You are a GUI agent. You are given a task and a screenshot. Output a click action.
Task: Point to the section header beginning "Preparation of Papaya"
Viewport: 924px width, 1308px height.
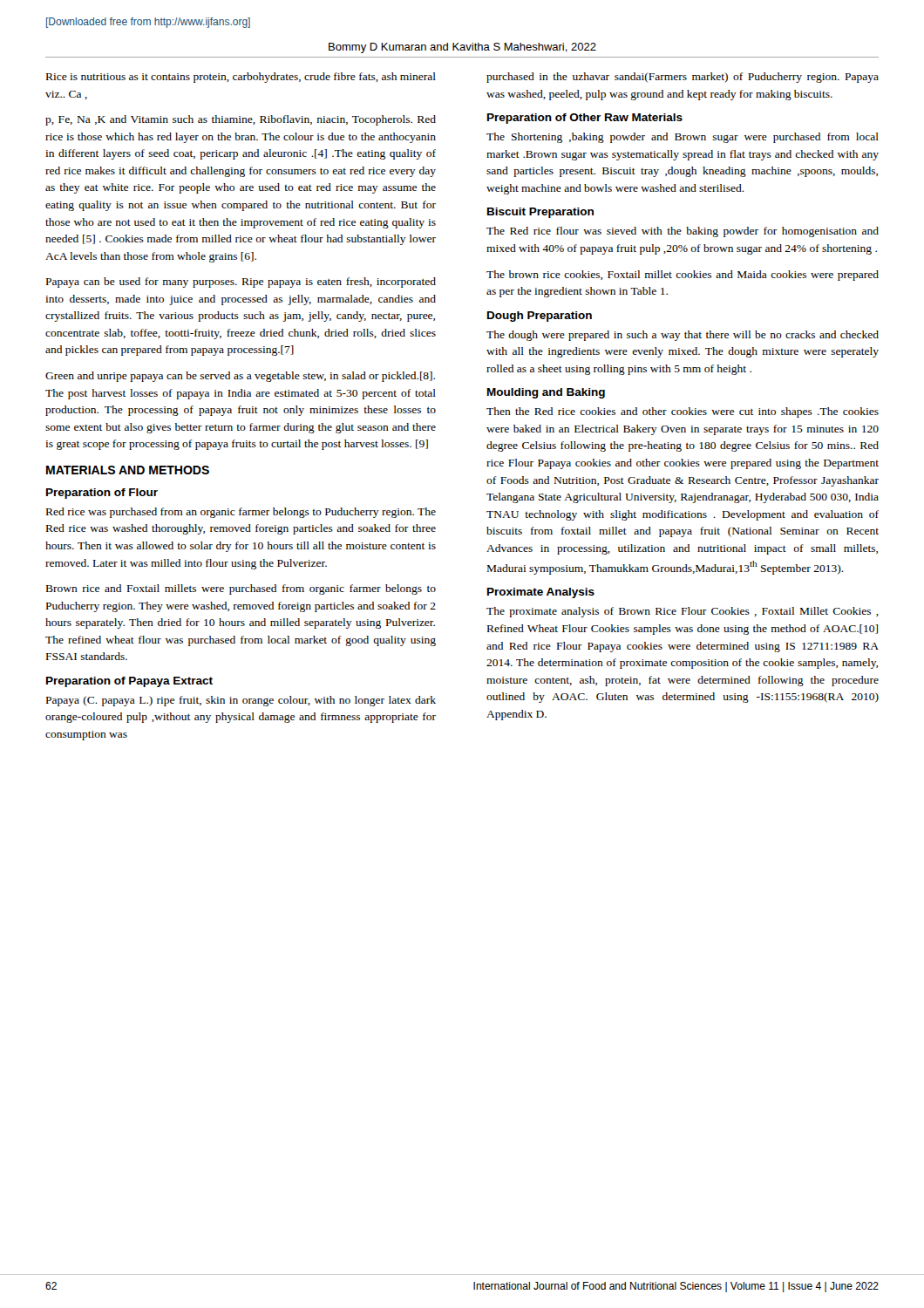(129, 680)
